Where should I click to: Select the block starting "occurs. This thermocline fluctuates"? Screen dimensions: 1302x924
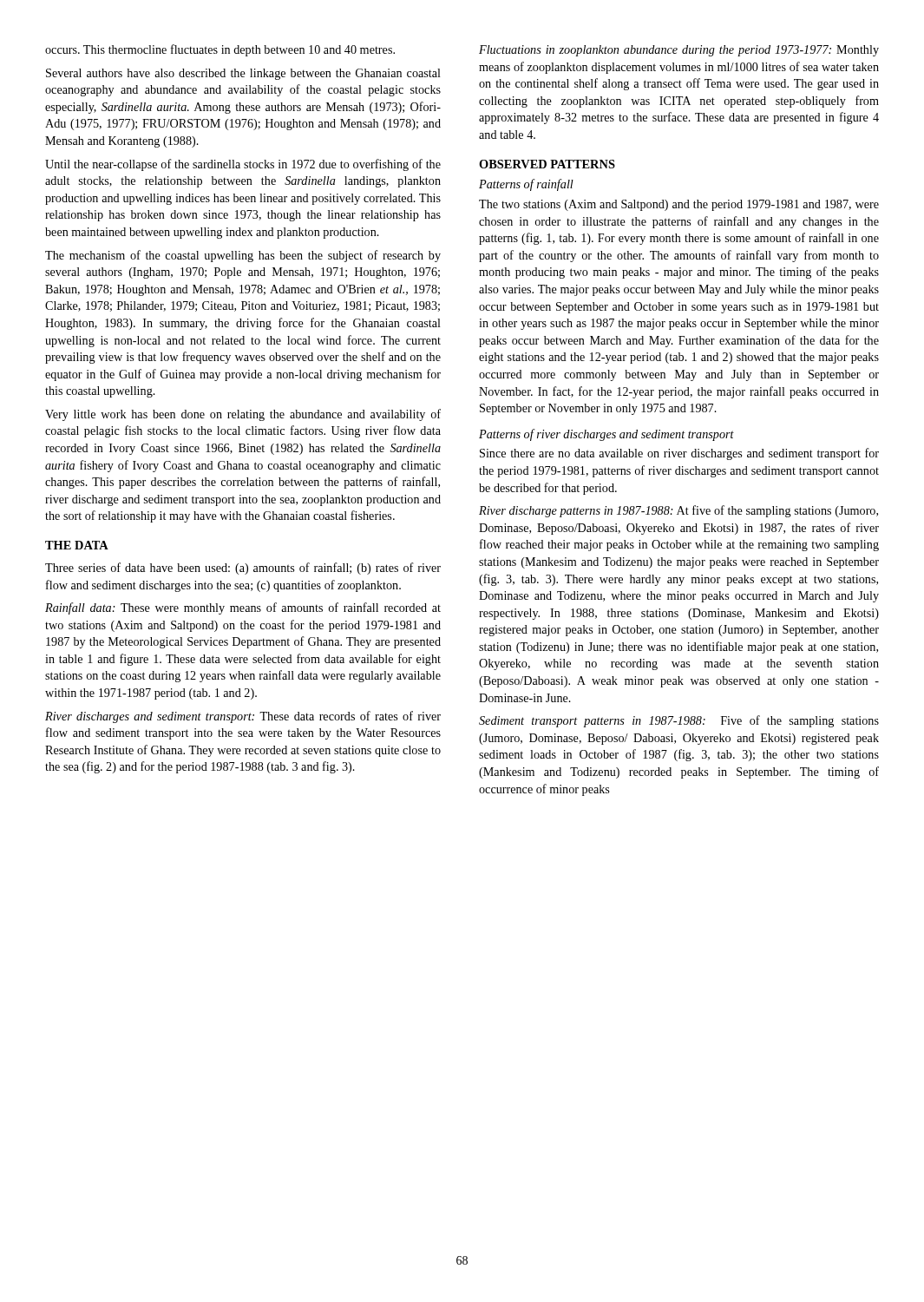[x=243, y=283]
